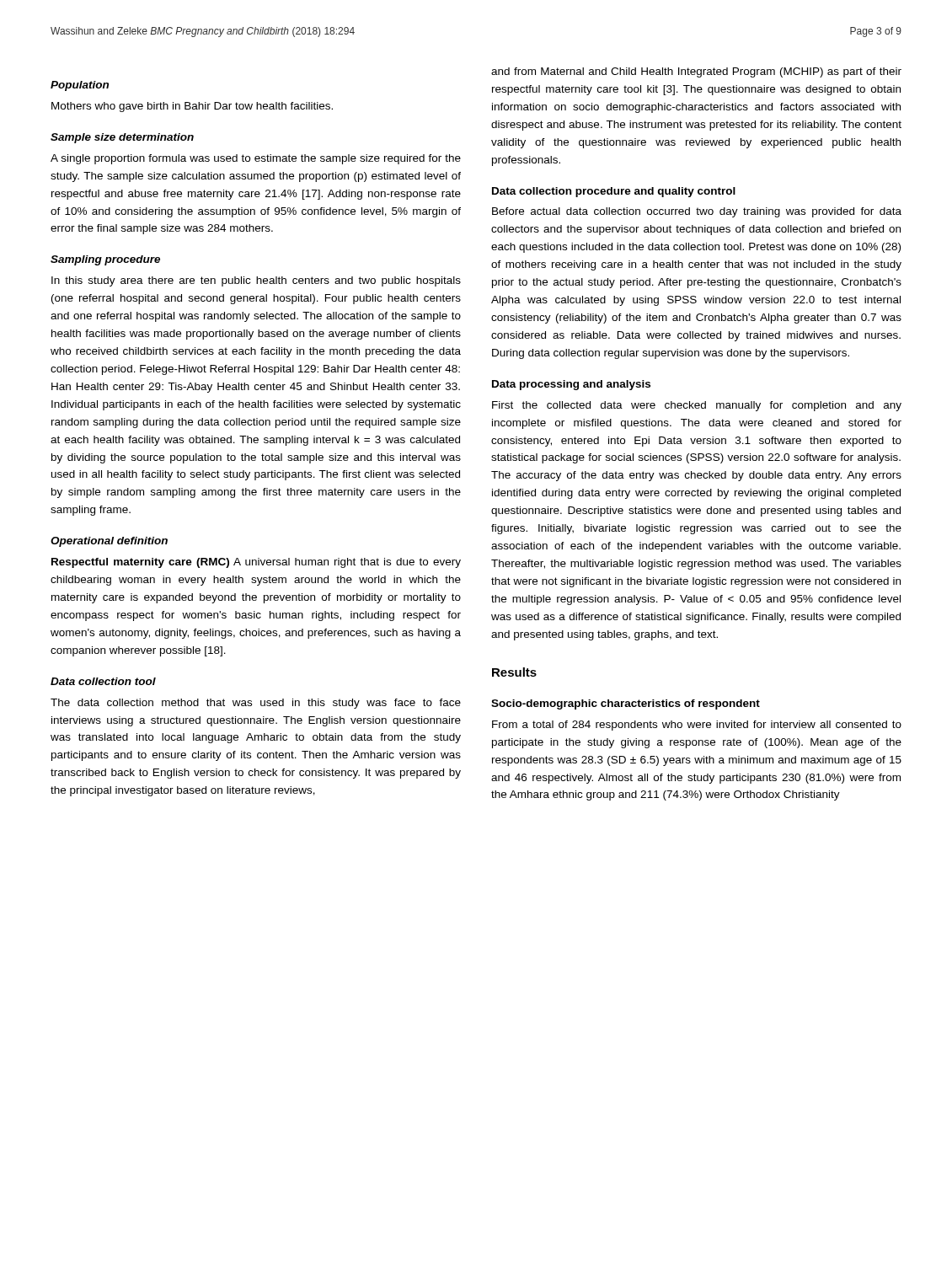Select the text block that reads "First the collected data were checked"
This screenshot has width=952, height=1264.
tap(696, 520)
